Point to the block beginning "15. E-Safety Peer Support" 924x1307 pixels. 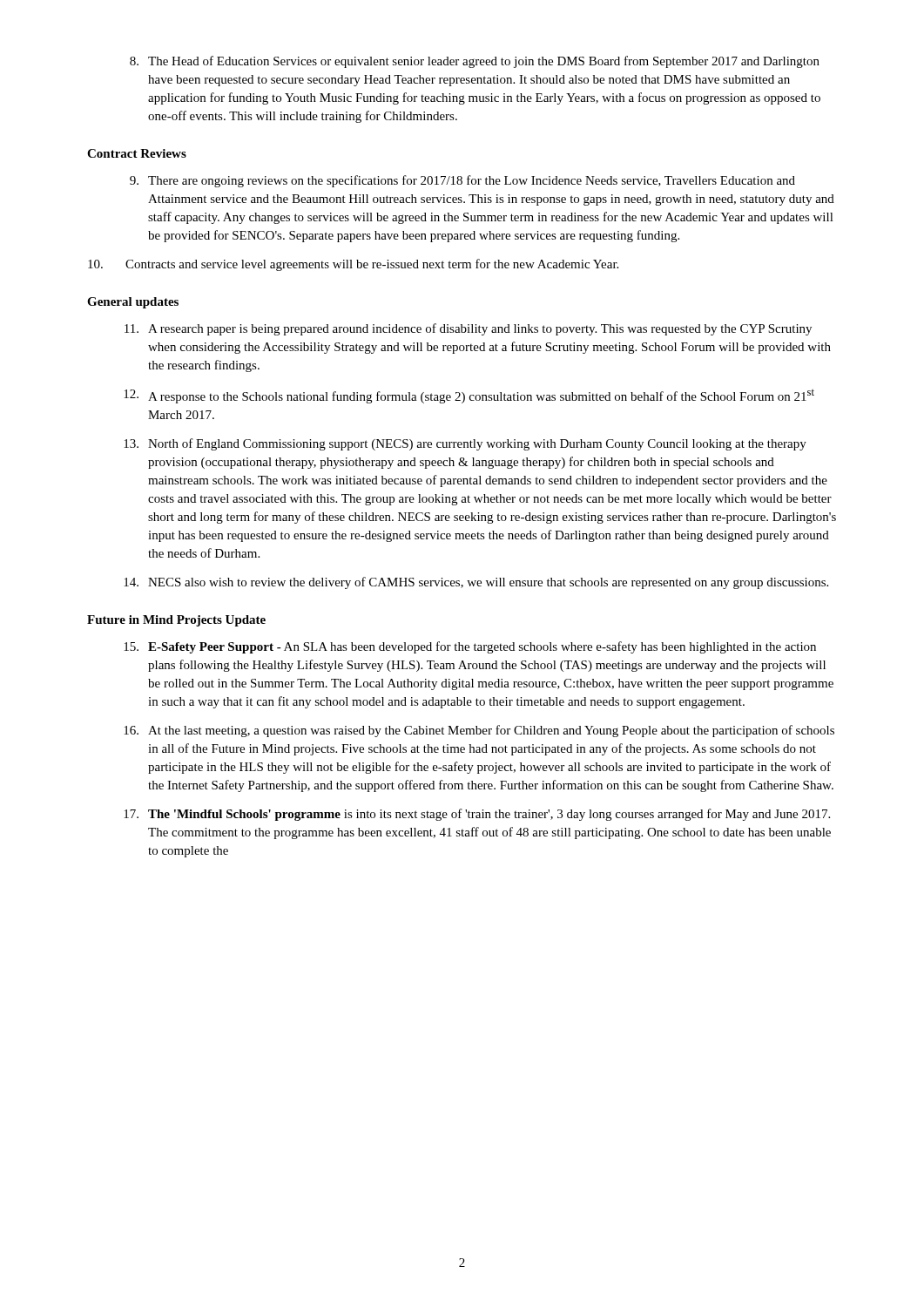click(462, 674)
